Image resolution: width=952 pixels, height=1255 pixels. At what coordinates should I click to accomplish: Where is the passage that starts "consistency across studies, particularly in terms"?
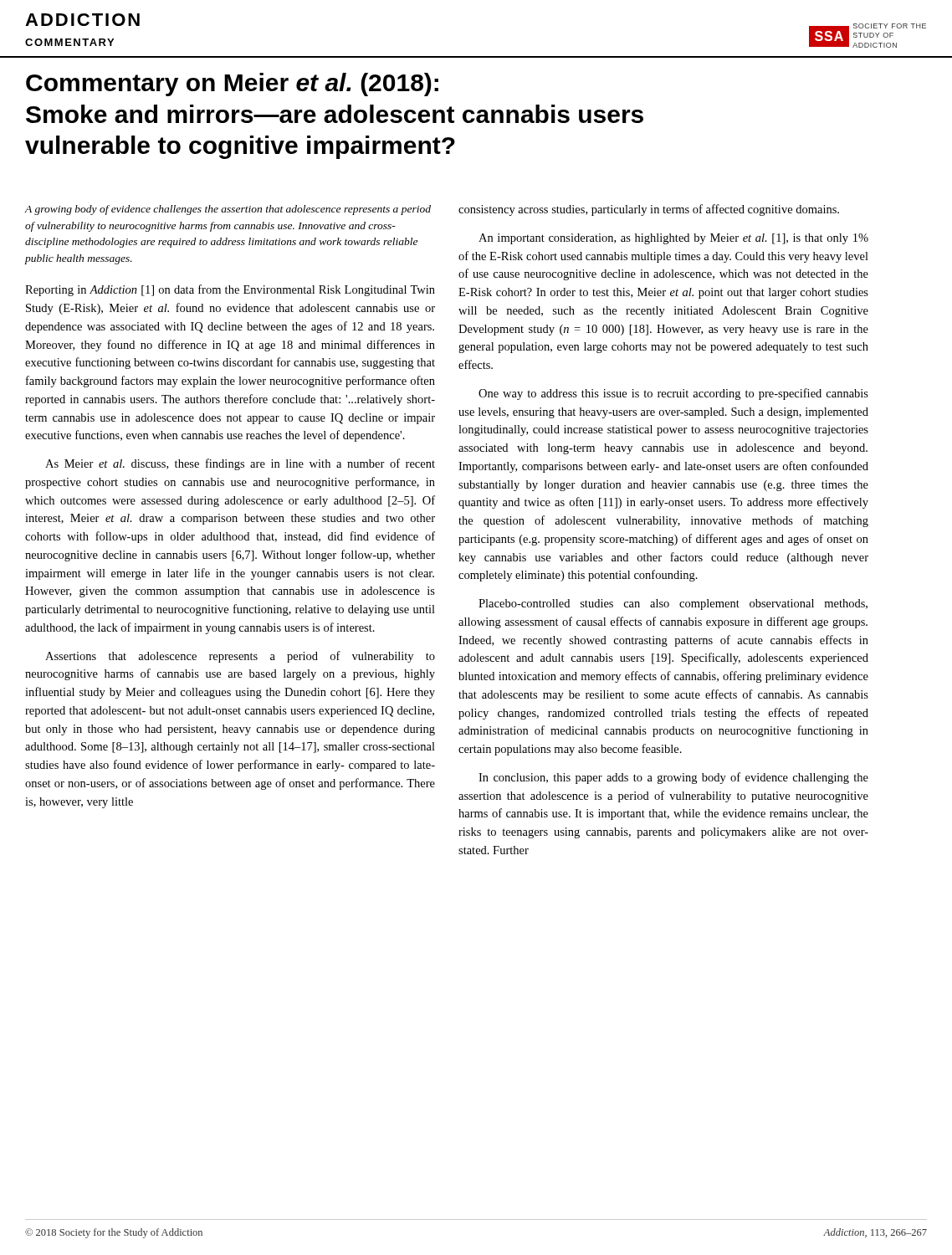pyautogui.click(x=649, y=209)
